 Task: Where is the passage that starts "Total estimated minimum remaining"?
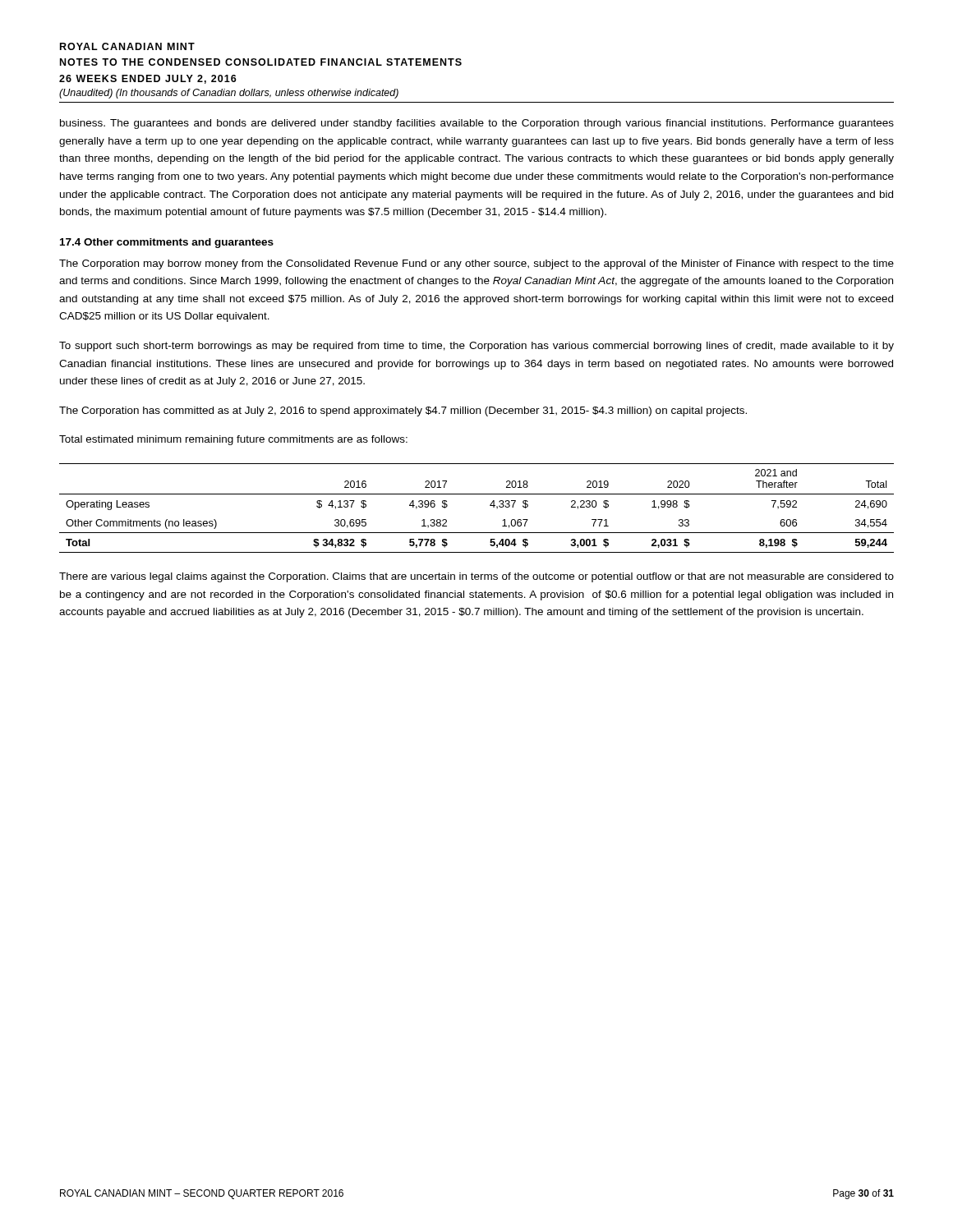pos(234,439)
